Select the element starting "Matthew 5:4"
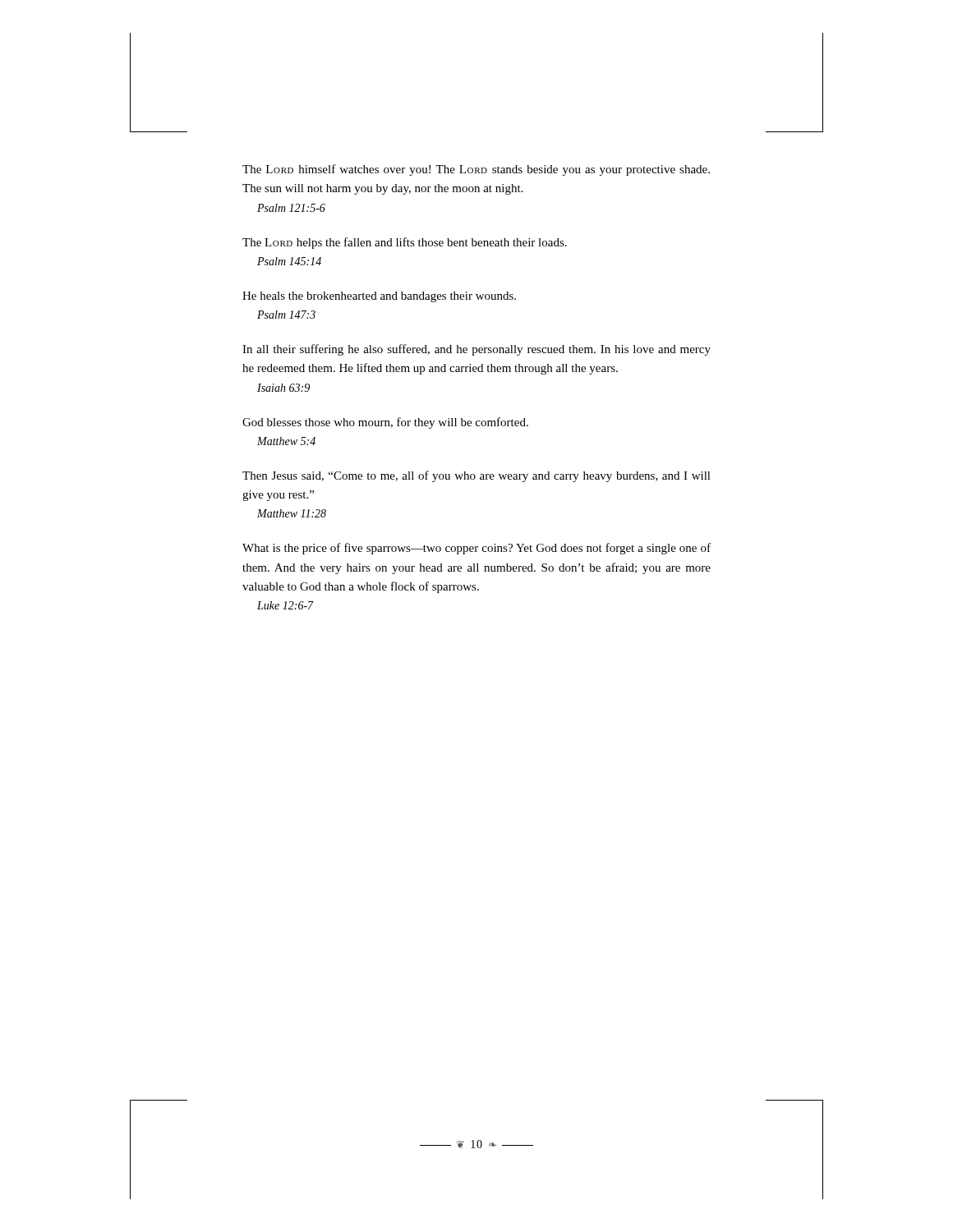953x1232 pixels. click(286, 441)
